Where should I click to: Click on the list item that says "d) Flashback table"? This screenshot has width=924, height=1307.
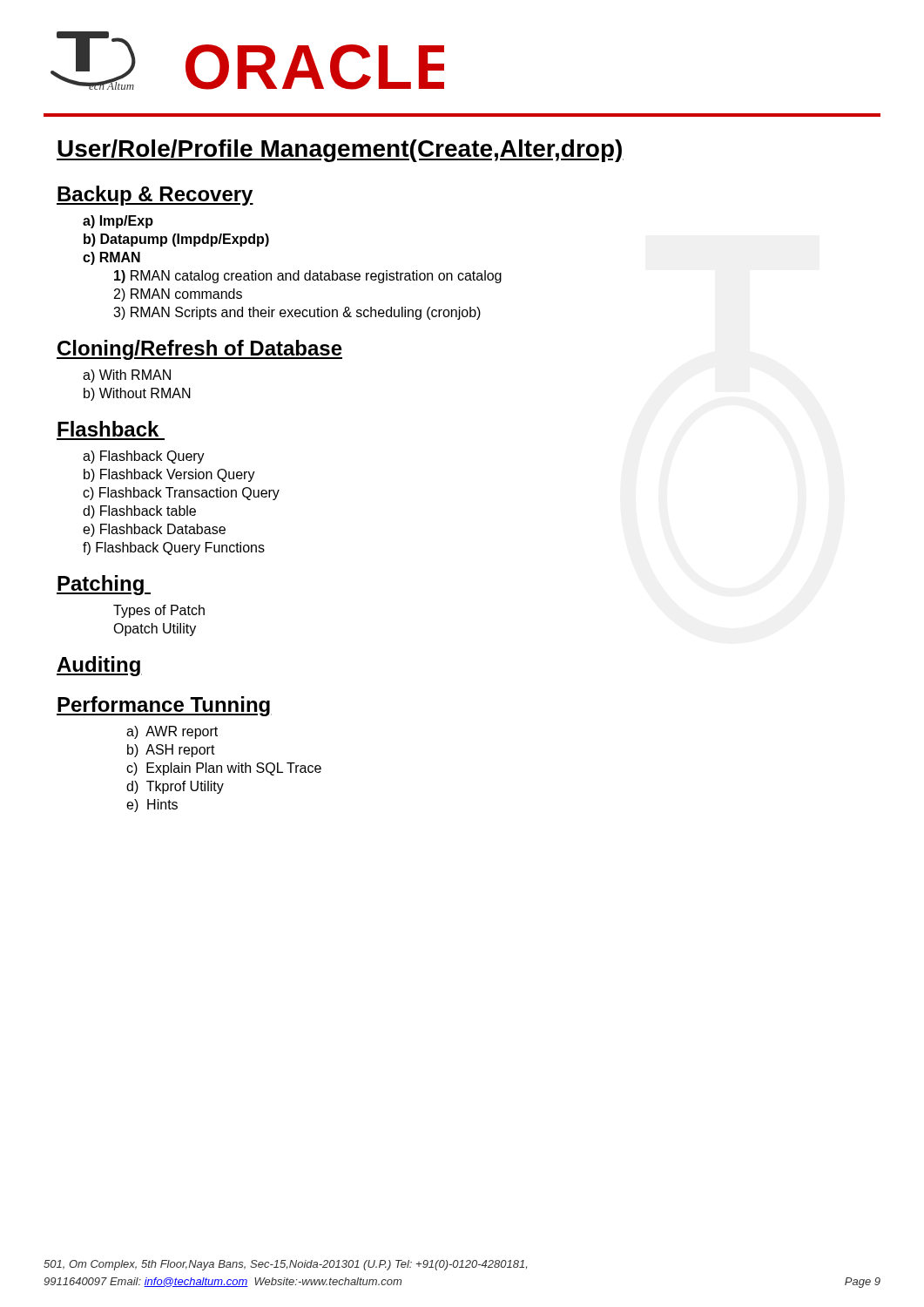click(139, 512)
